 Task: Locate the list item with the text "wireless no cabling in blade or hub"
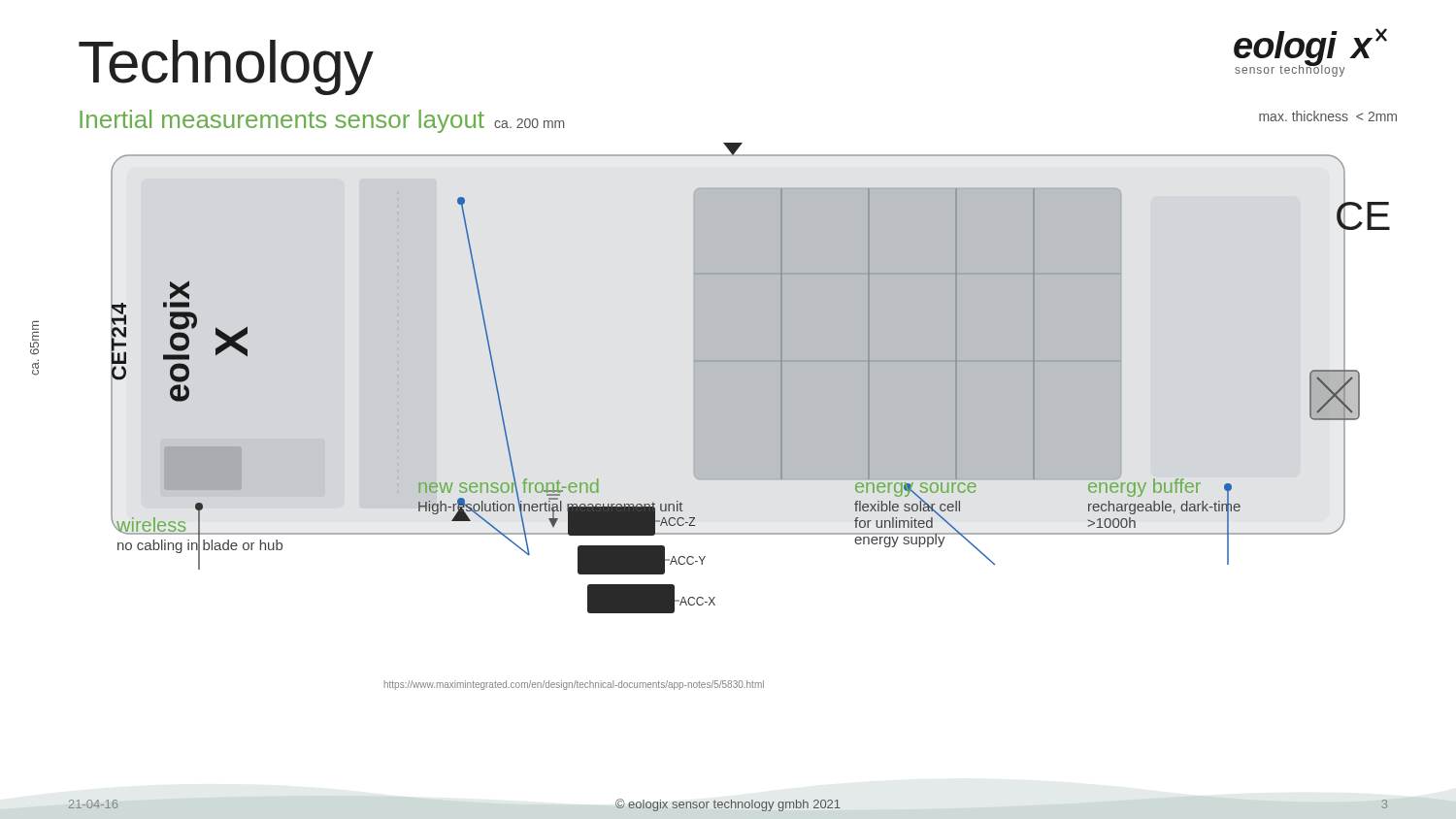coord(200,534)
